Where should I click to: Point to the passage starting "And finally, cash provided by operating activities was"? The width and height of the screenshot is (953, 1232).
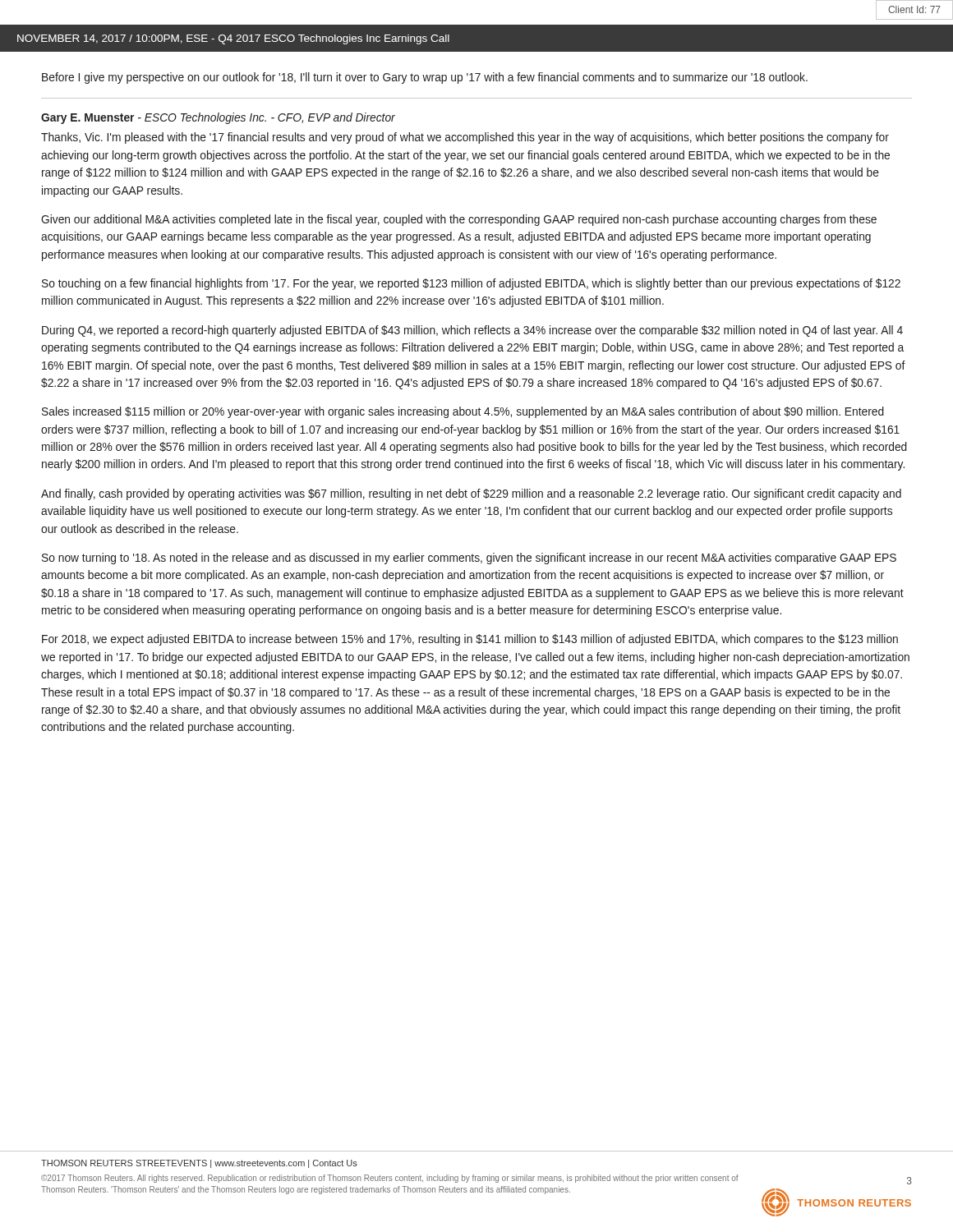(x=471, y=511)
